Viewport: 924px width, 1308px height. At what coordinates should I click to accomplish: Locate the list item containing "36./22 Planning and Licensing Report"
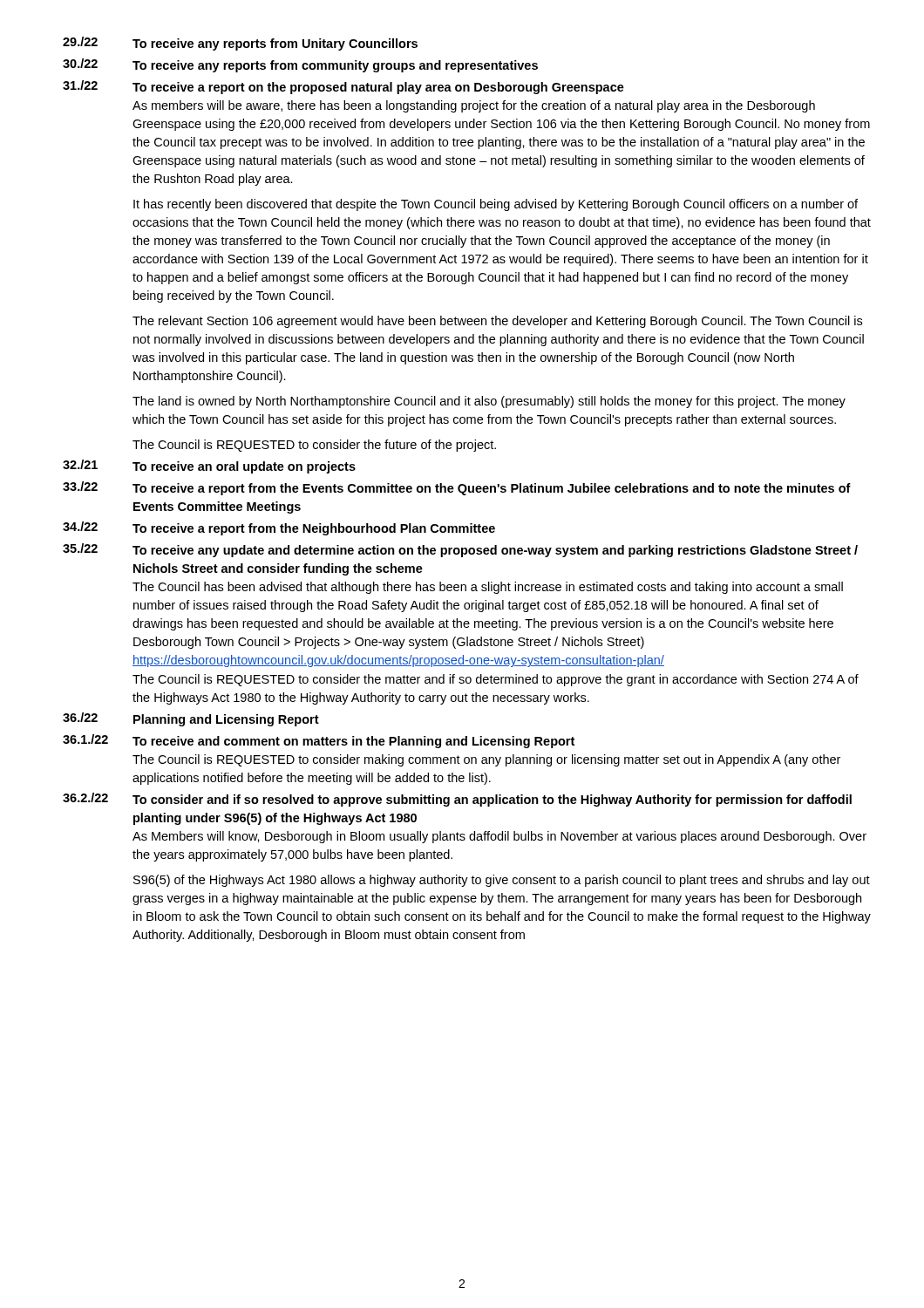coord(191,719)
